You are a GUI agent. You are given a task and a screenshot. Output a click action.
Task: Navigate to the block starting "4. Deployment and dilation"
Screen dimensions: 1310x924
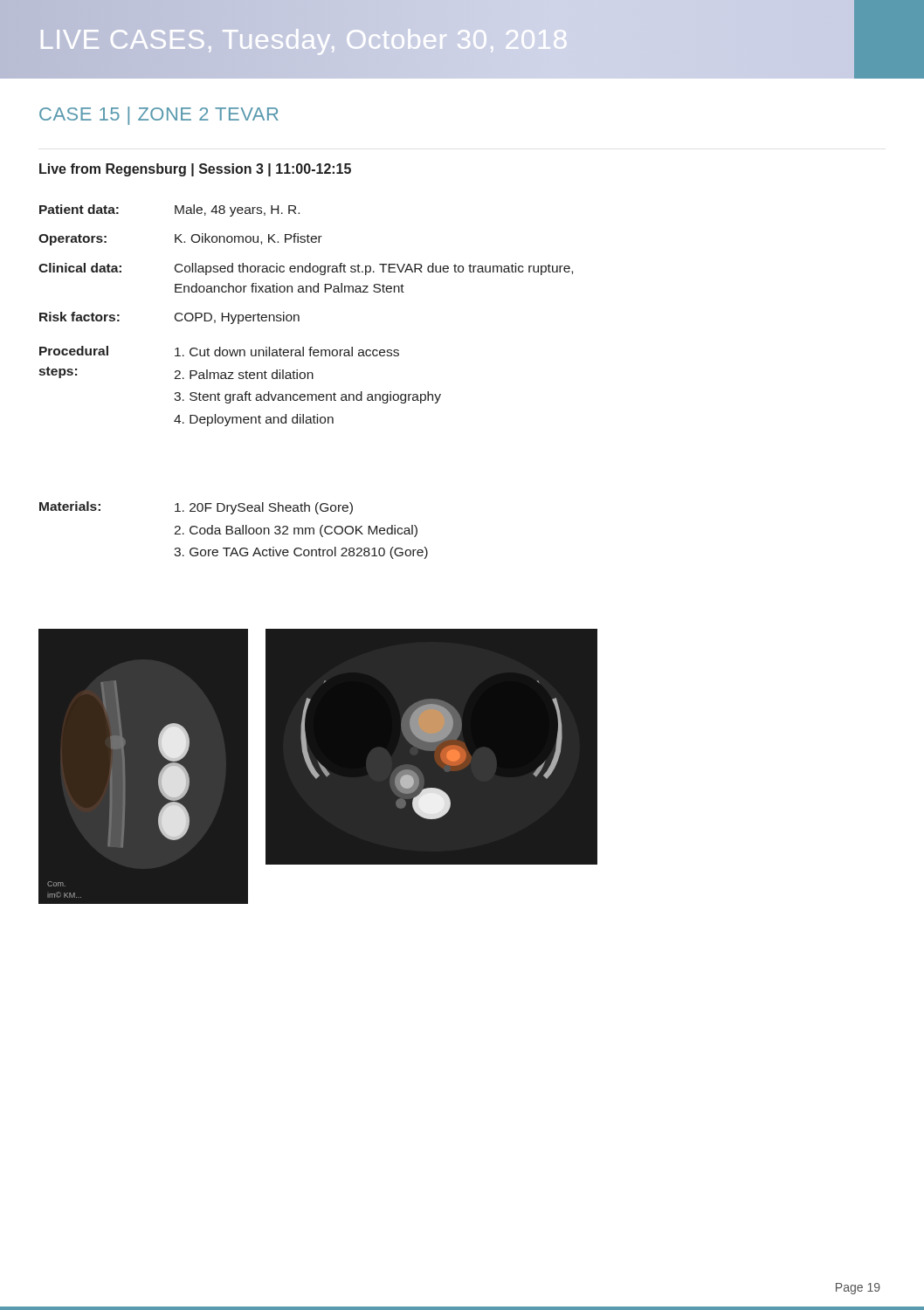[x=254, y=418]
